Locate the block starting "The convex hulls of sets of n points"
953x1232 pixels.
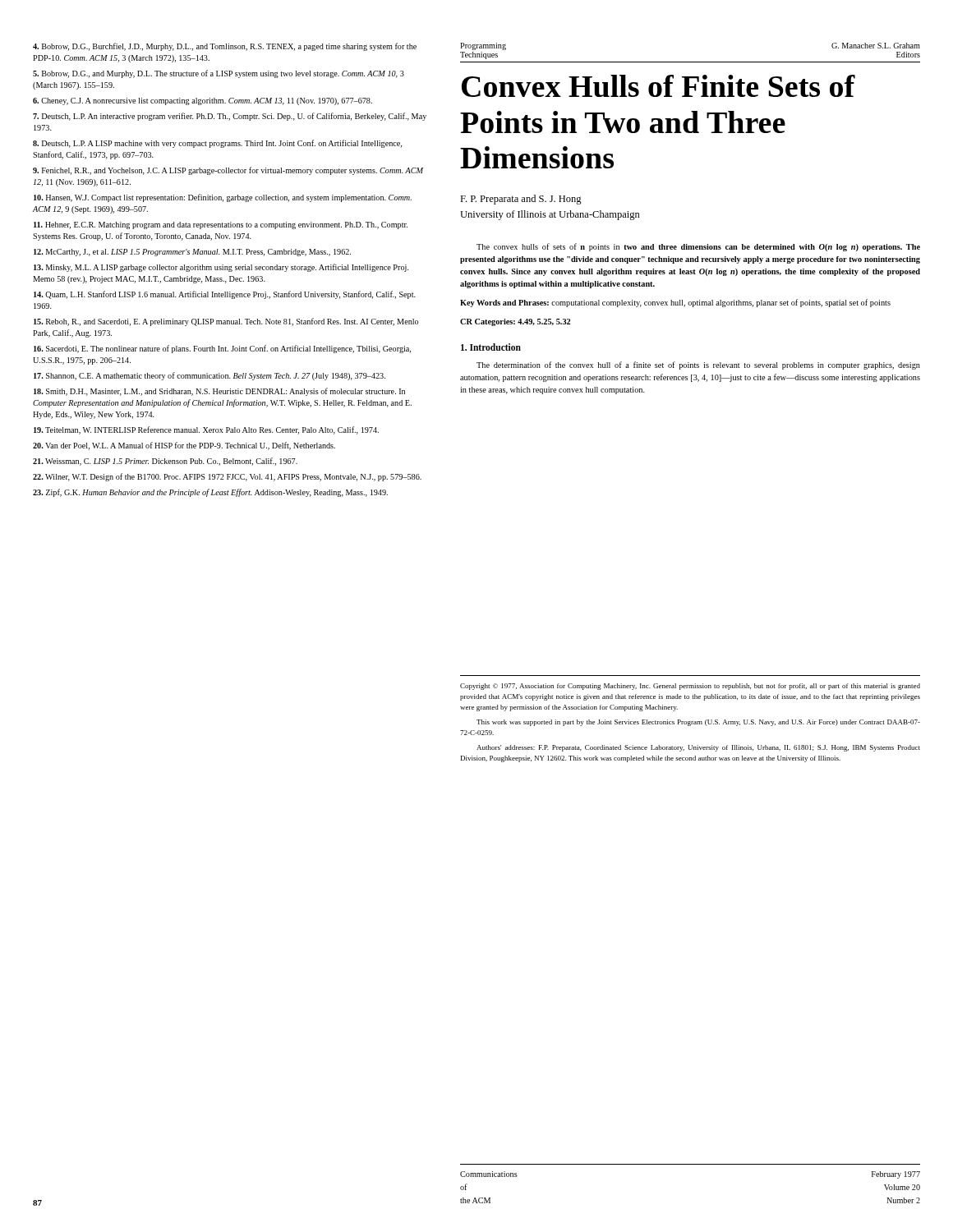click(x=690, y=284)
